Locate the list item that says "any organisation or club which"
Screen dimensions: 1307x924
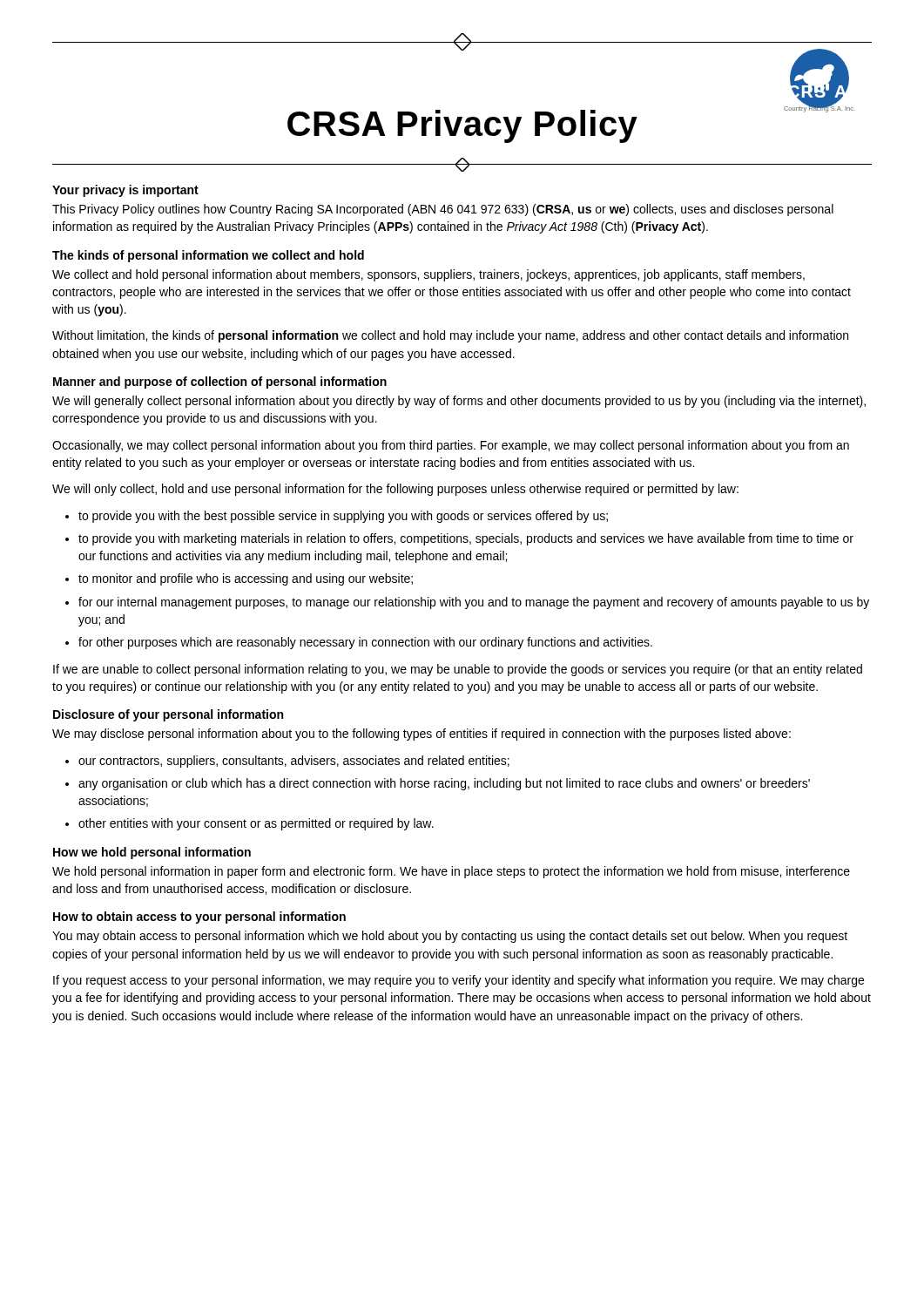point(444,792)
